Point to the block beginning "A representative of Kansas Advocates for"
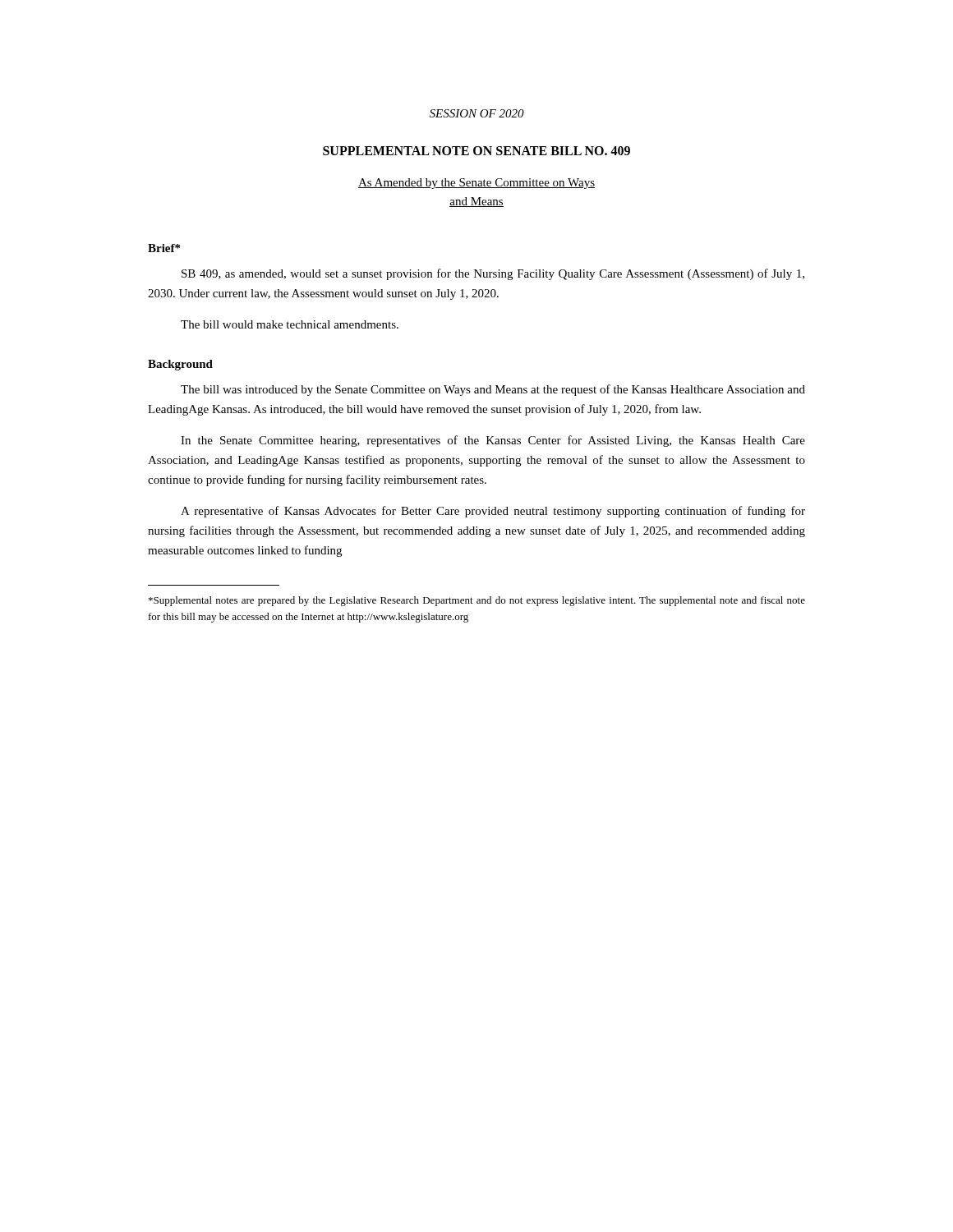Screen dimensions: 1232x953 click(476, 531)
